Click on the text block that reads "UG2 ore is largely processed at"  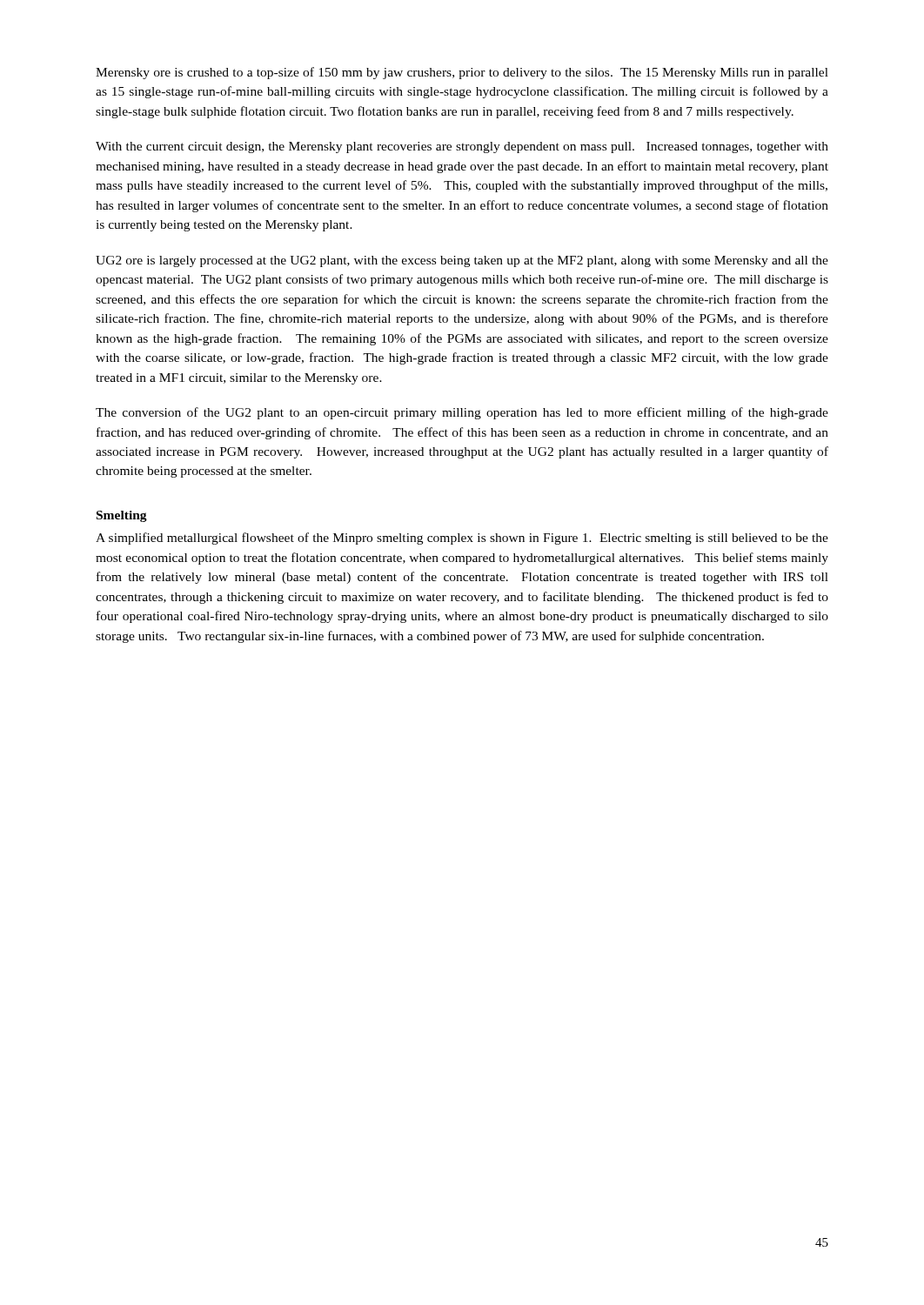point(462,318)
